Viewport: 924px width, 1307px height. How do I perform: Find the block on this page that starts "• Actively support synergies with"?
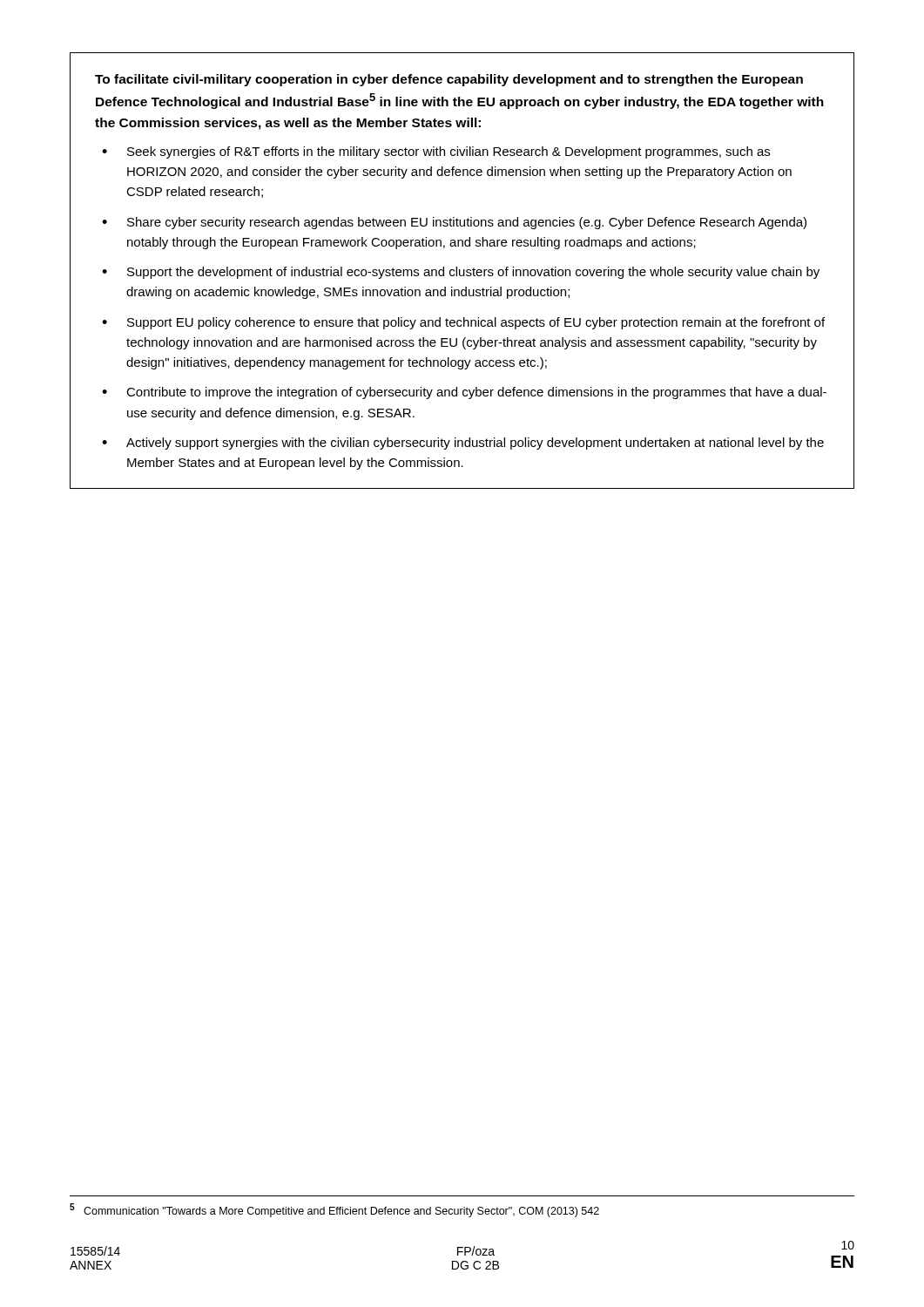(462, 452)
